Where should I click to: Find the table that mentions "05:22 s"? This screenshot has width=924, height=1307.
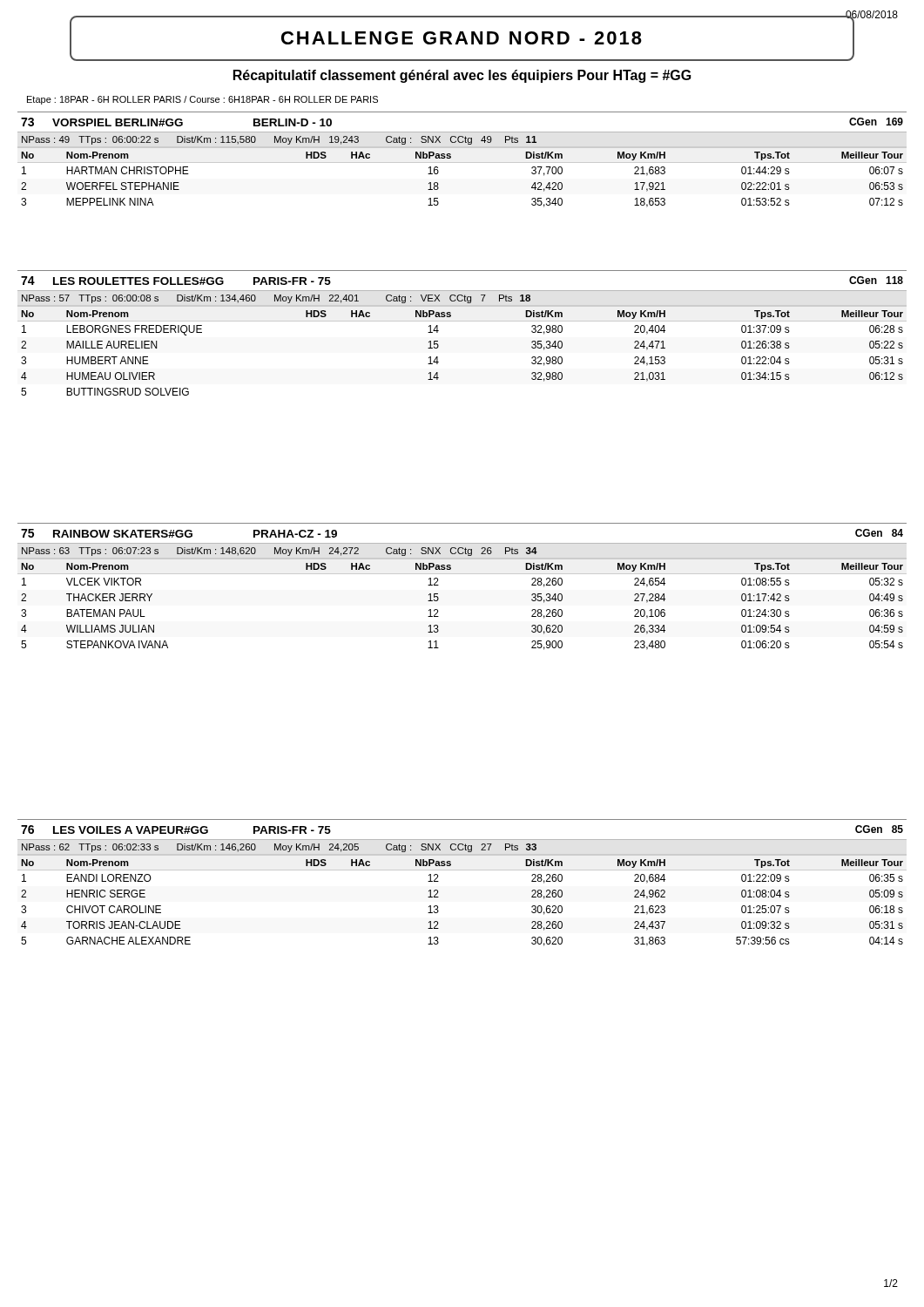pos(462,335)
